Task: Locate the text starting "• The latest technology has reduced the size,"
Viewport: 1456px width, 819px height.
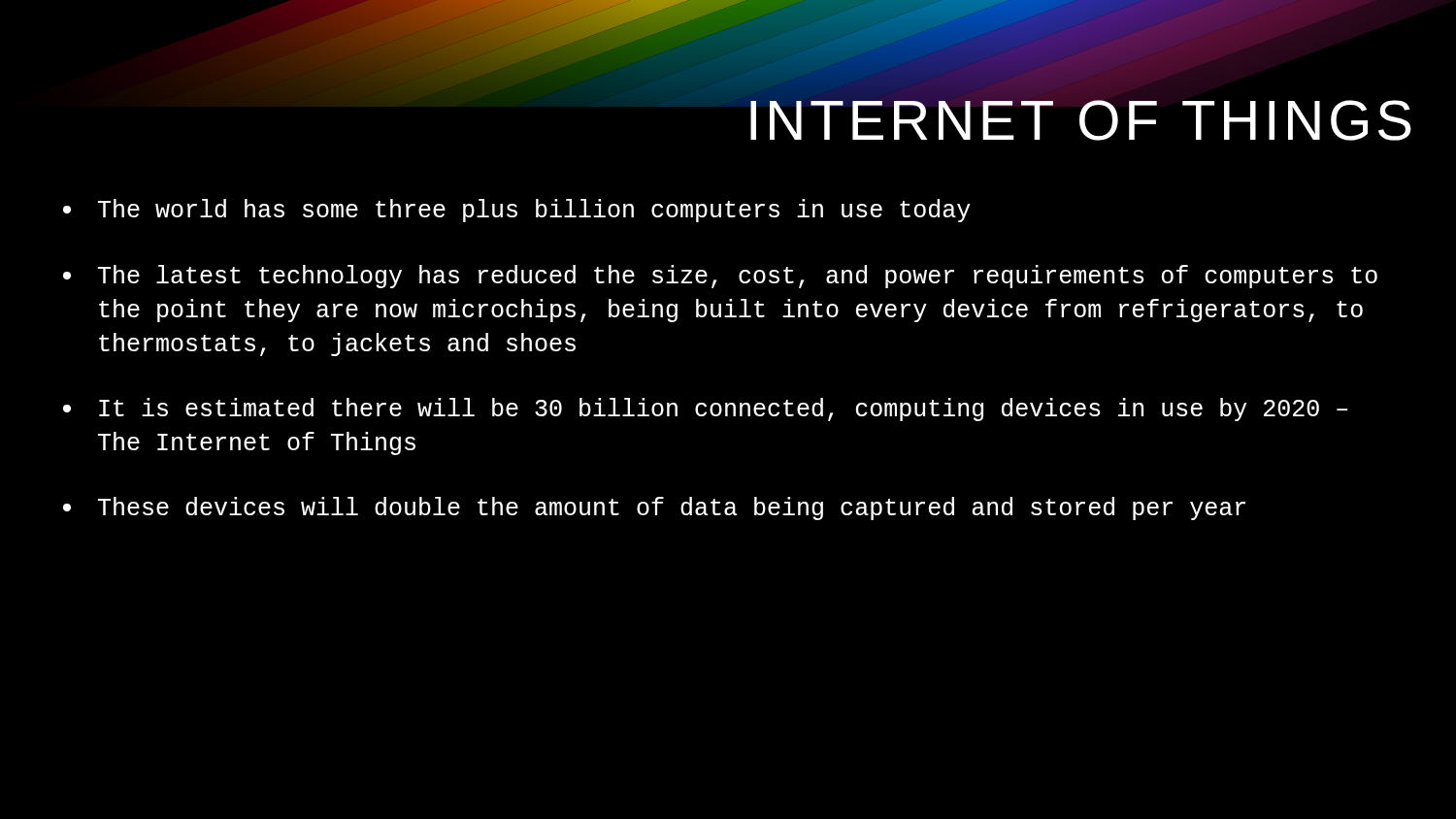Action: pyautogui.click(x=728, y=311)
